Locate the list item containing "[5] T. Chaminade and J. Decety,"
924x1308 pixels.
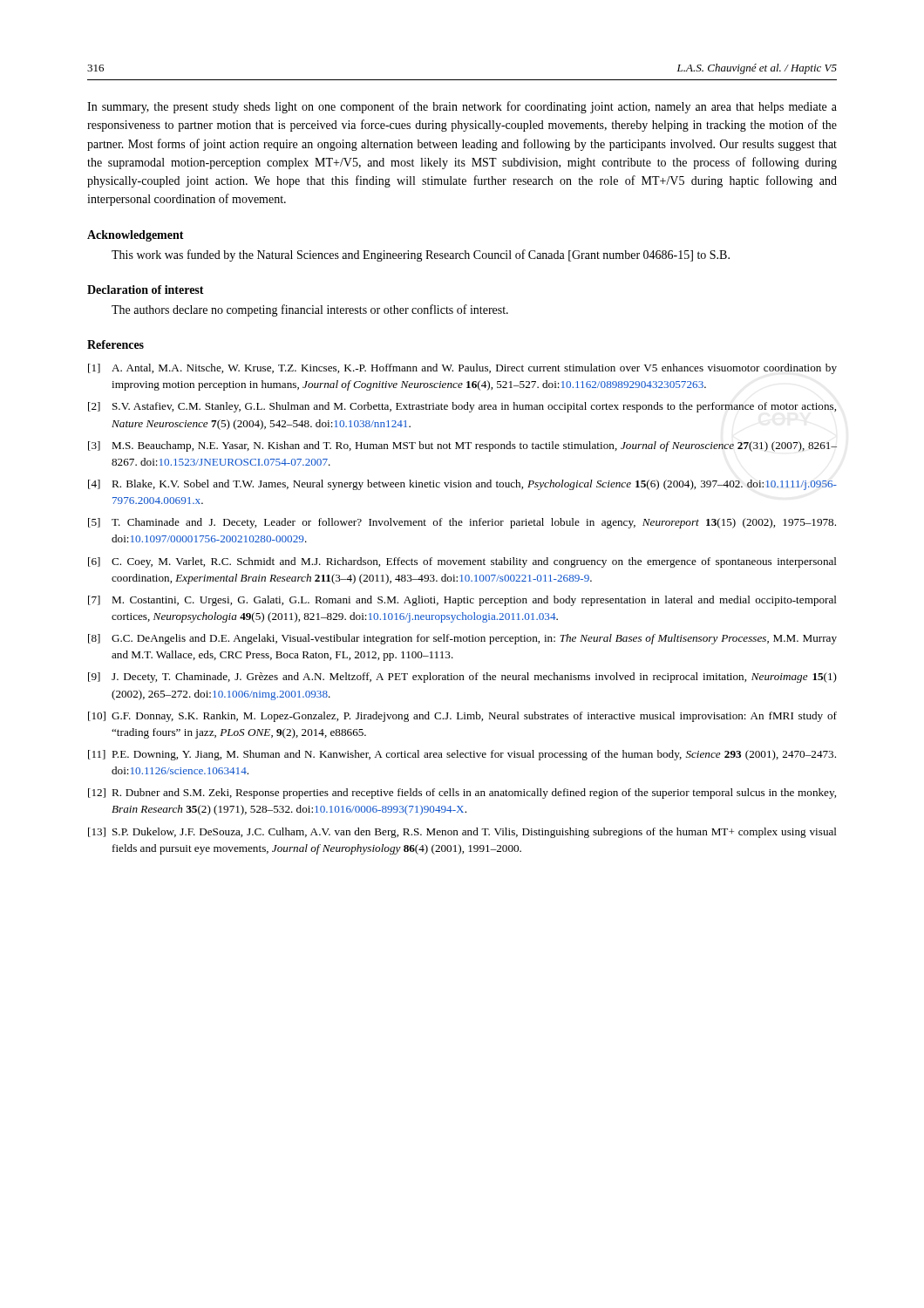tap(462, 531)
